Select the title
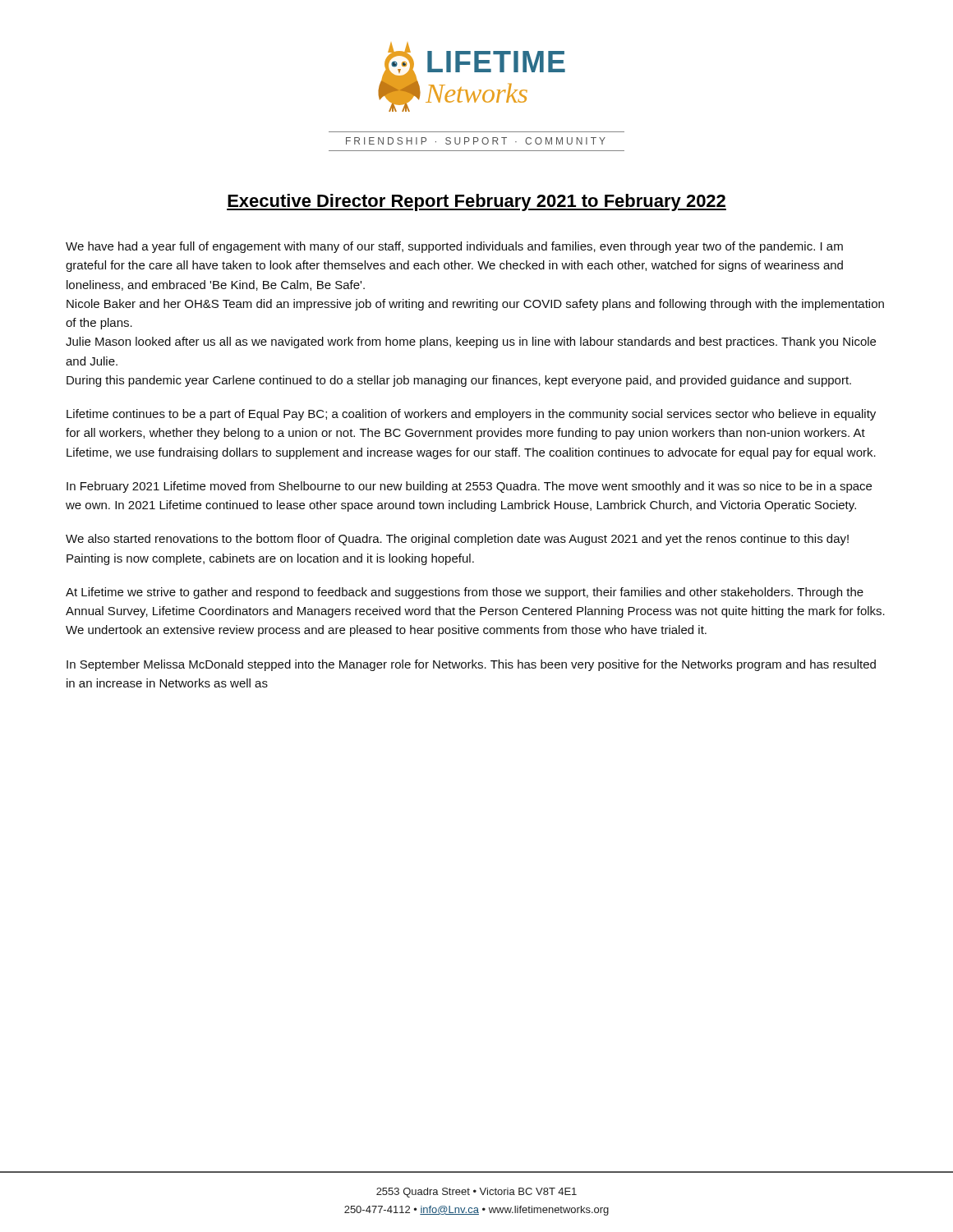This screenshot has width=953, height=1232. (x=476, y=201)
